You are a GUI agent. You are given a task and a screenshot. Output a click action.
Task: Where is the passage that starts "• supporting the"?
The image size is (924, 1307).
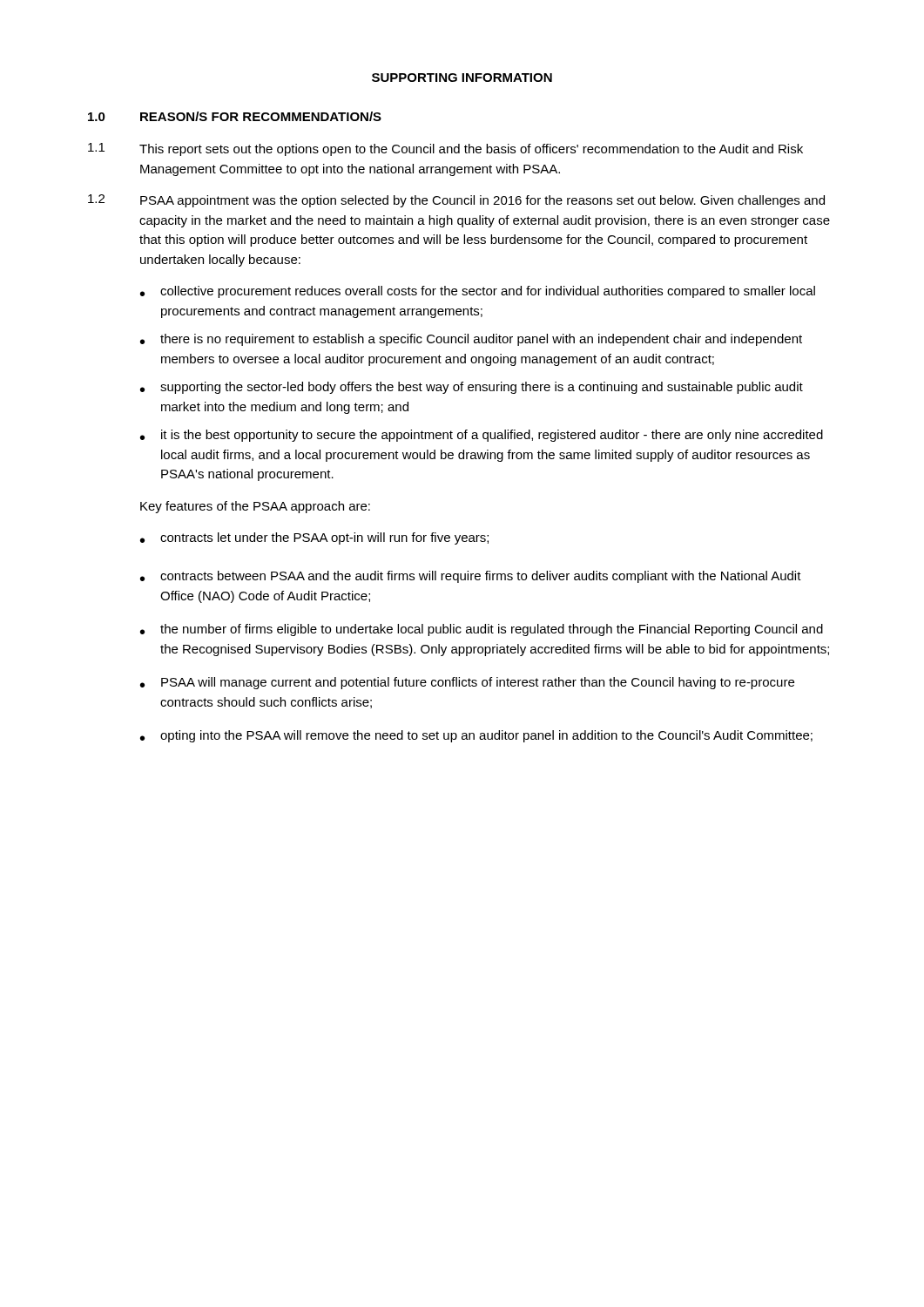point(488,397)
